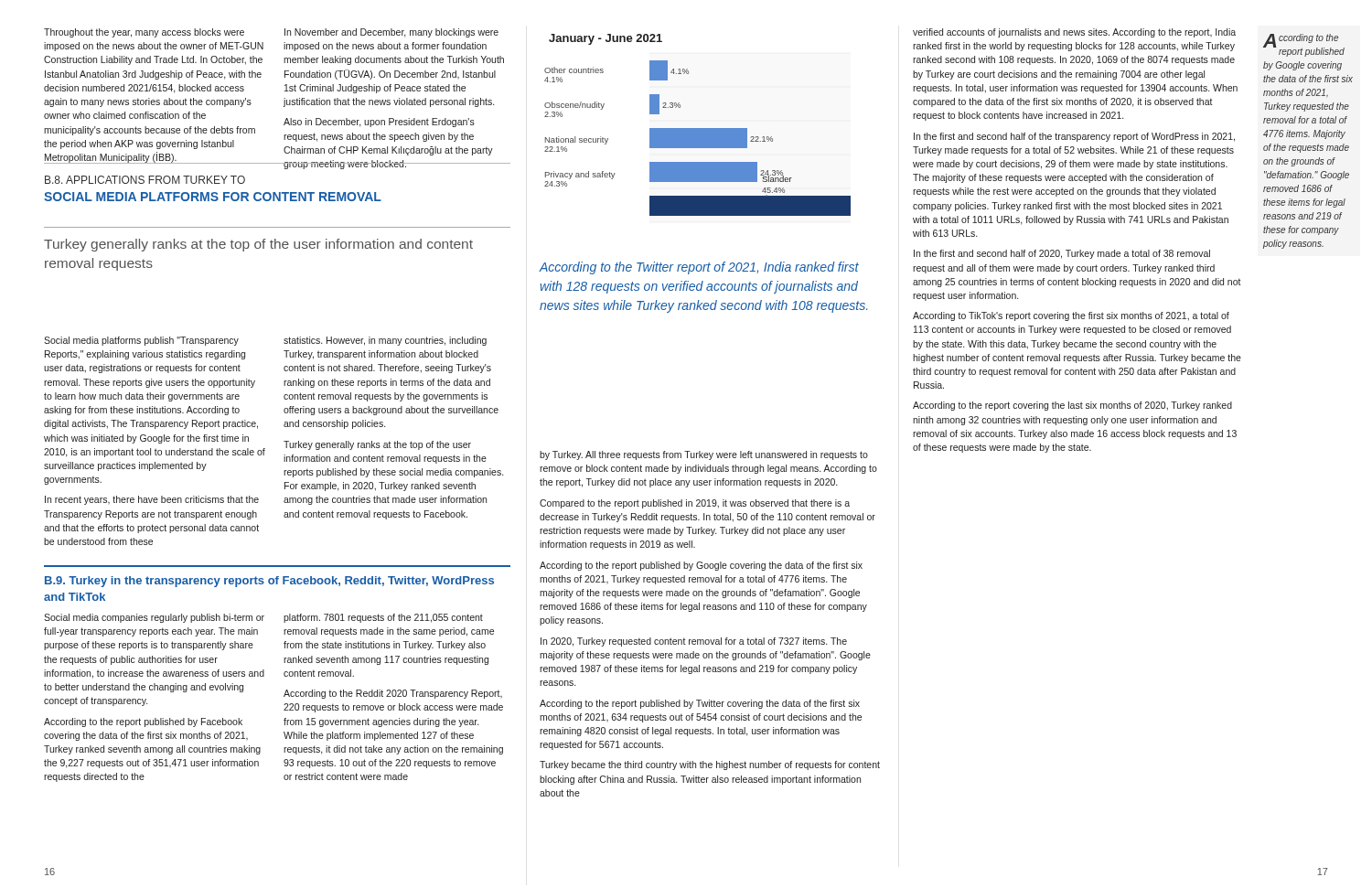Point to the block starting "by Turkey. All three requests"
1372x888 pixels.
point(704,455)
